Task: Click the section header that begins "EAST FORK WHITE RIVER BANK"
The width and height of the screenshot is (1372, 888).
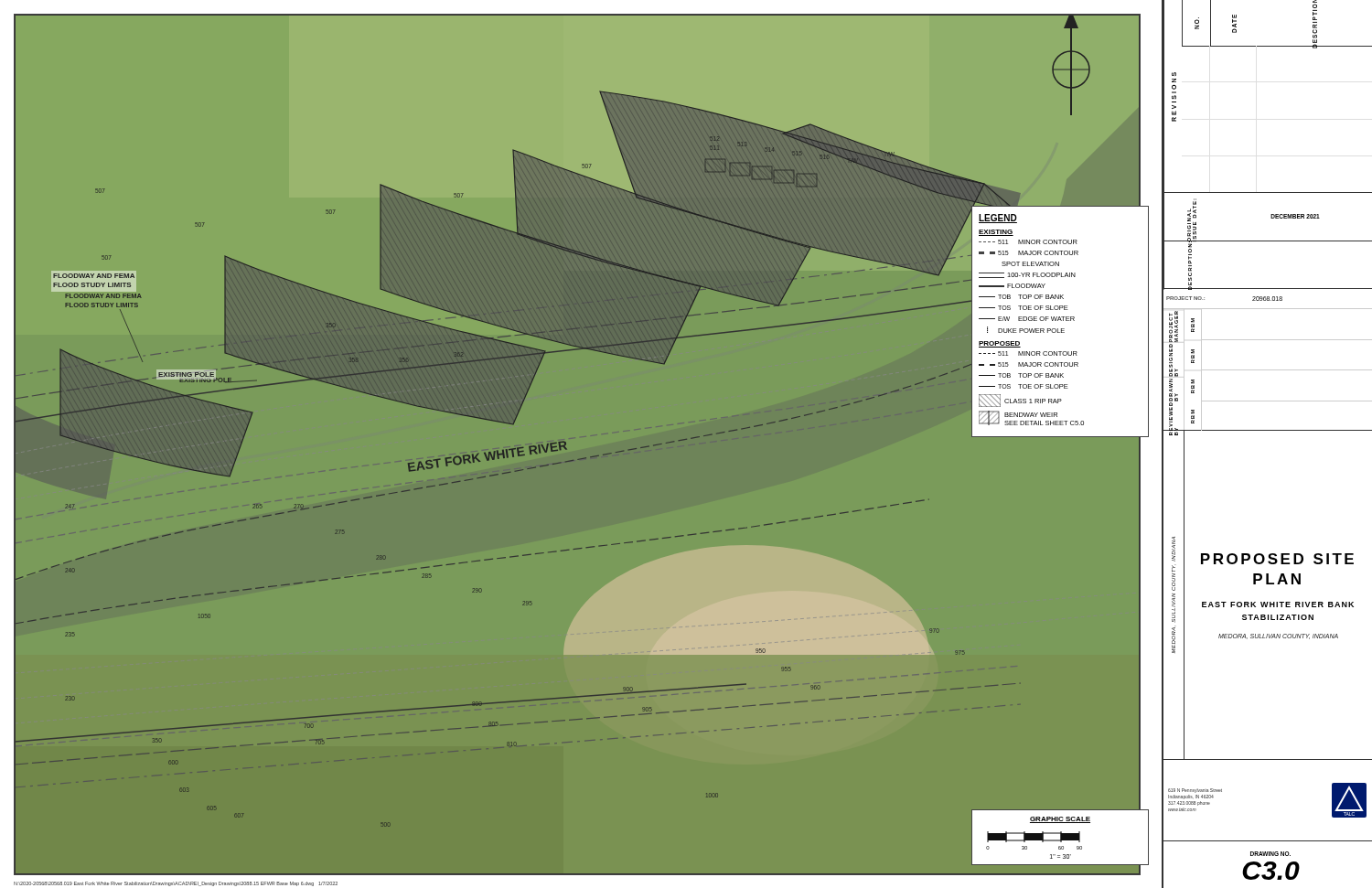Action: click(x=1278, y=611)
